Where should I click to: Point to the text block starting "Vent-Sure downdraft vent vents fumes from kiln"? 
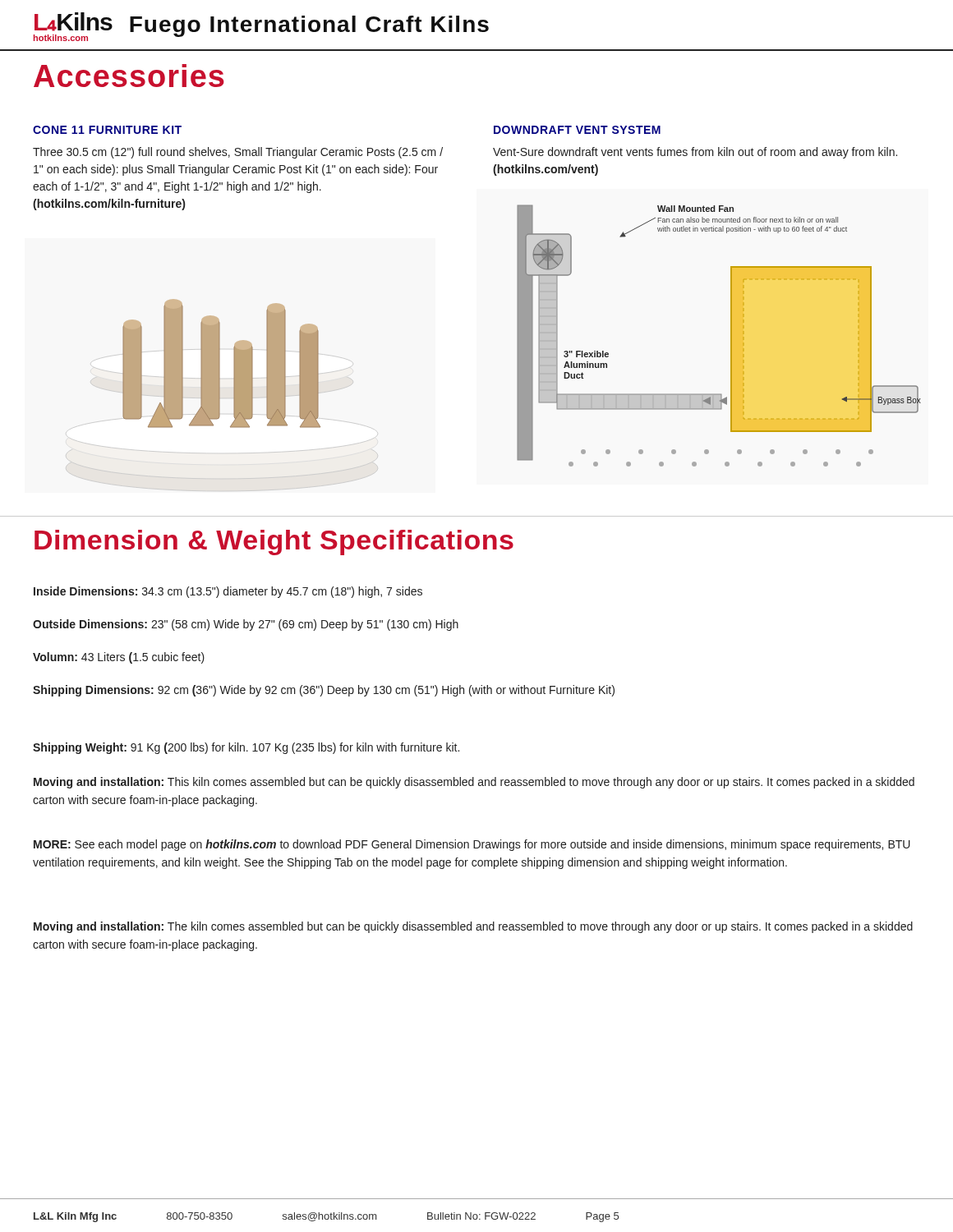(696, 161)
